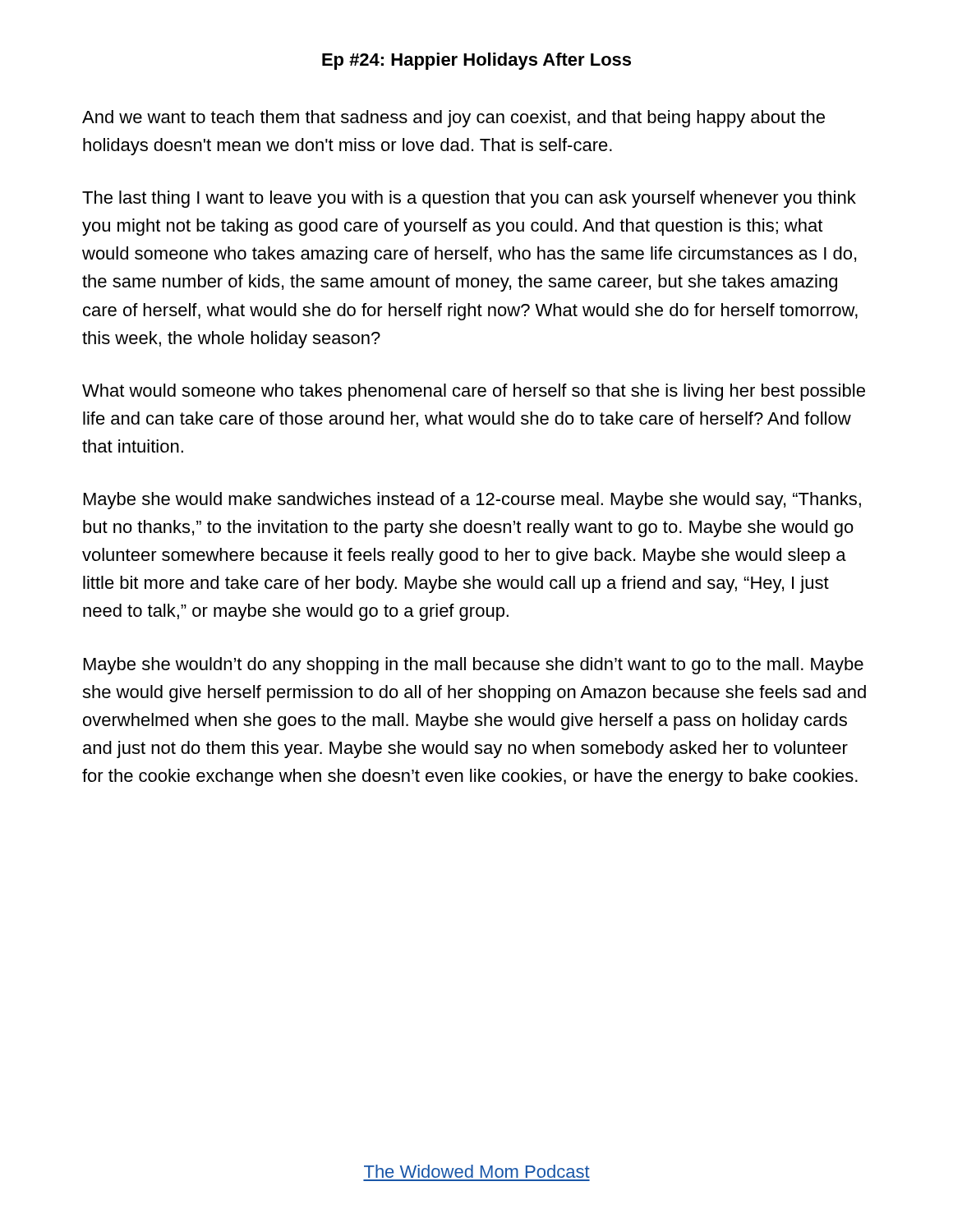This screenshot has height=1232, width=953.
Task: Point to the element starting "Maybe she would"
Action: (x=472, y=555)
